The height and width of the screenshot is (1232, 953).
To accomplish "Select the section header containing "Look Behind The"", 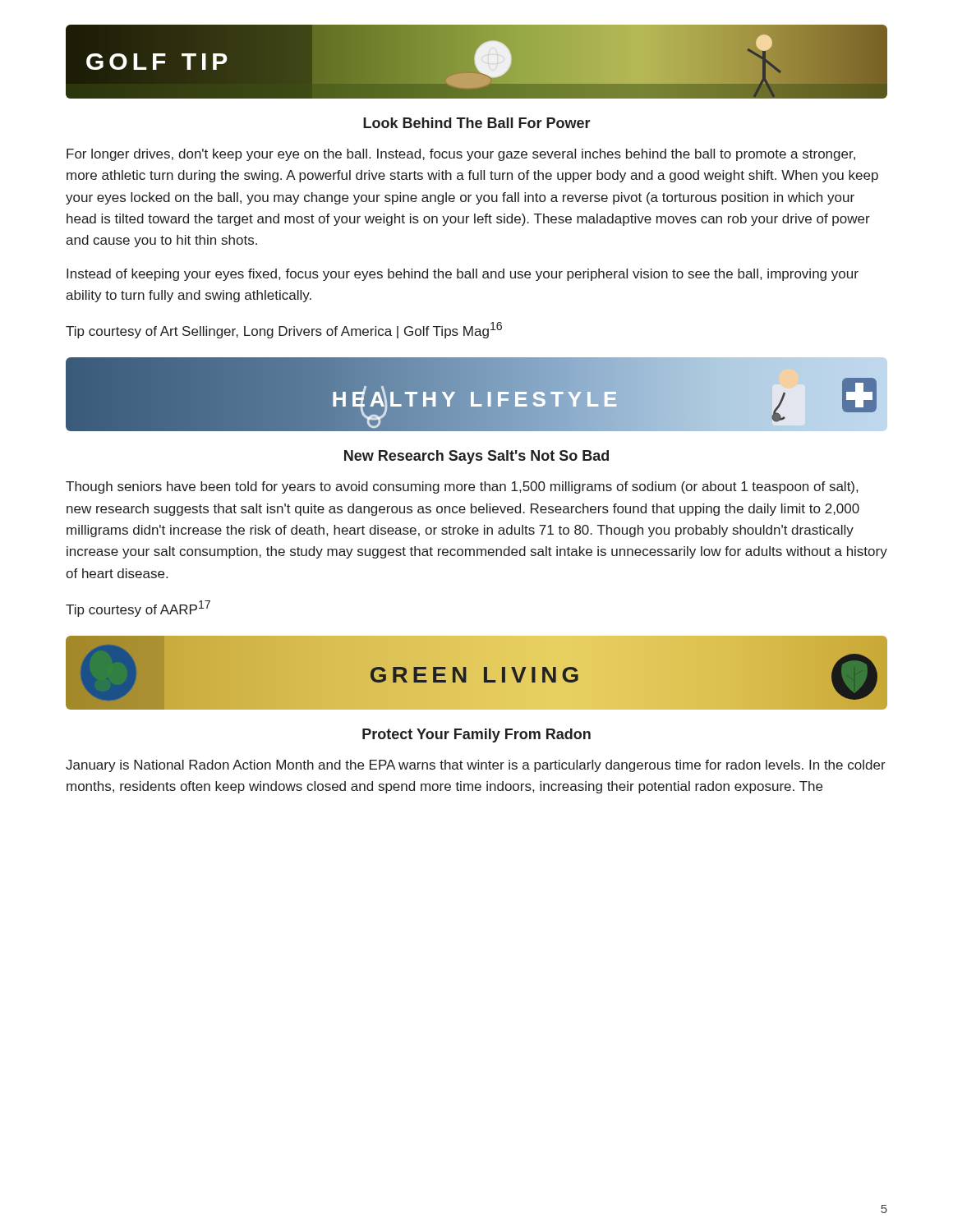I will (x=476, y=123).
